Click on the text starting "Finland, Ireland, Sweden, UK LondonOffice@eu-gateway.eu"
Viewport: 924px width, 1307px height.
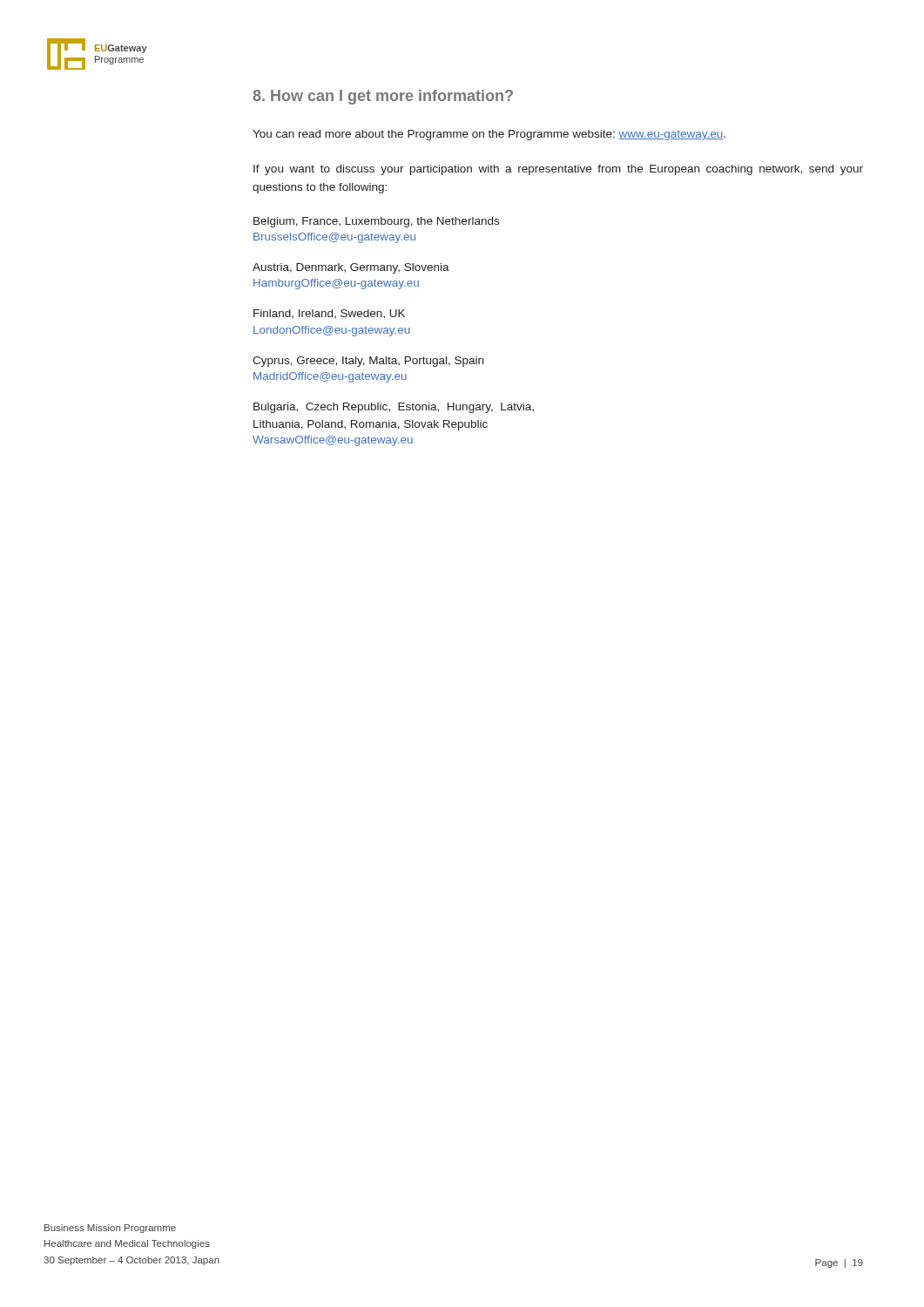pyautogui.click(x=329, y=314)
